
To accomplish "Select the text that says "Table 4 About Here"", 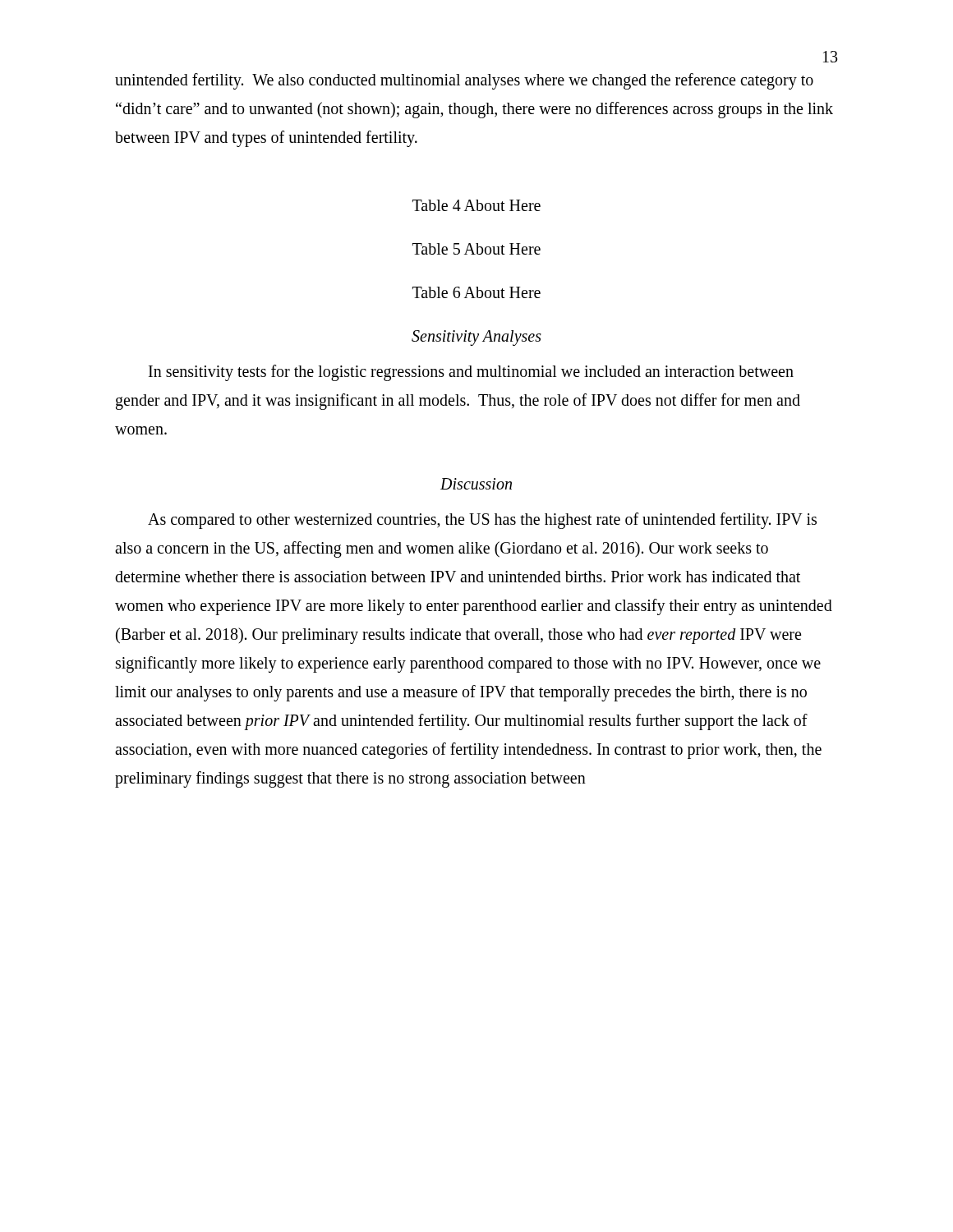I will 476,205.
